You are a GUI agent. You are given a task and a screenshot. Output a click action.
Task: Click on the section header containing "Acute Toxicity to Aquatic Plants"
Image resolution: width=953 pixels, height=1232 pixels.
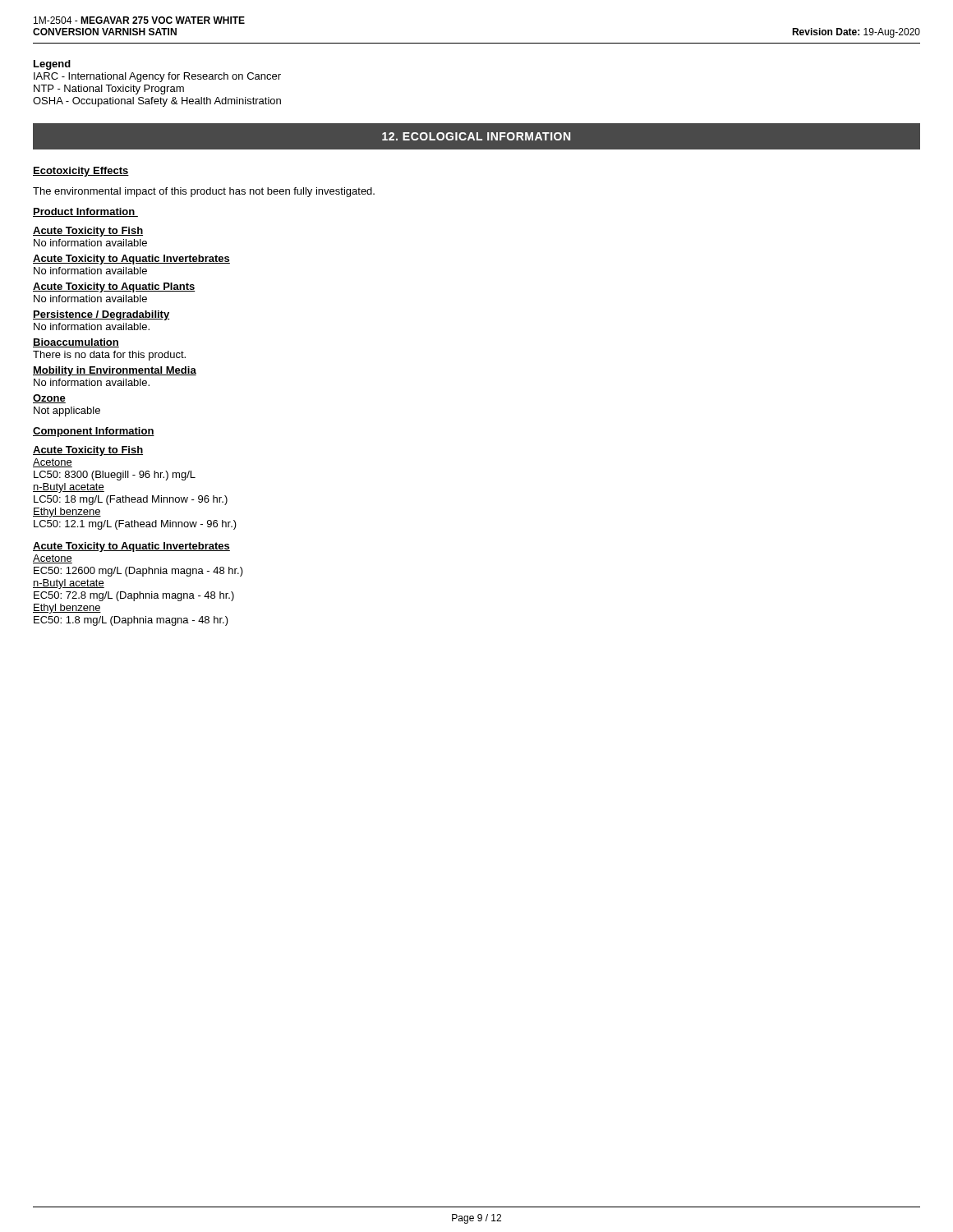[x=114, y=286]
